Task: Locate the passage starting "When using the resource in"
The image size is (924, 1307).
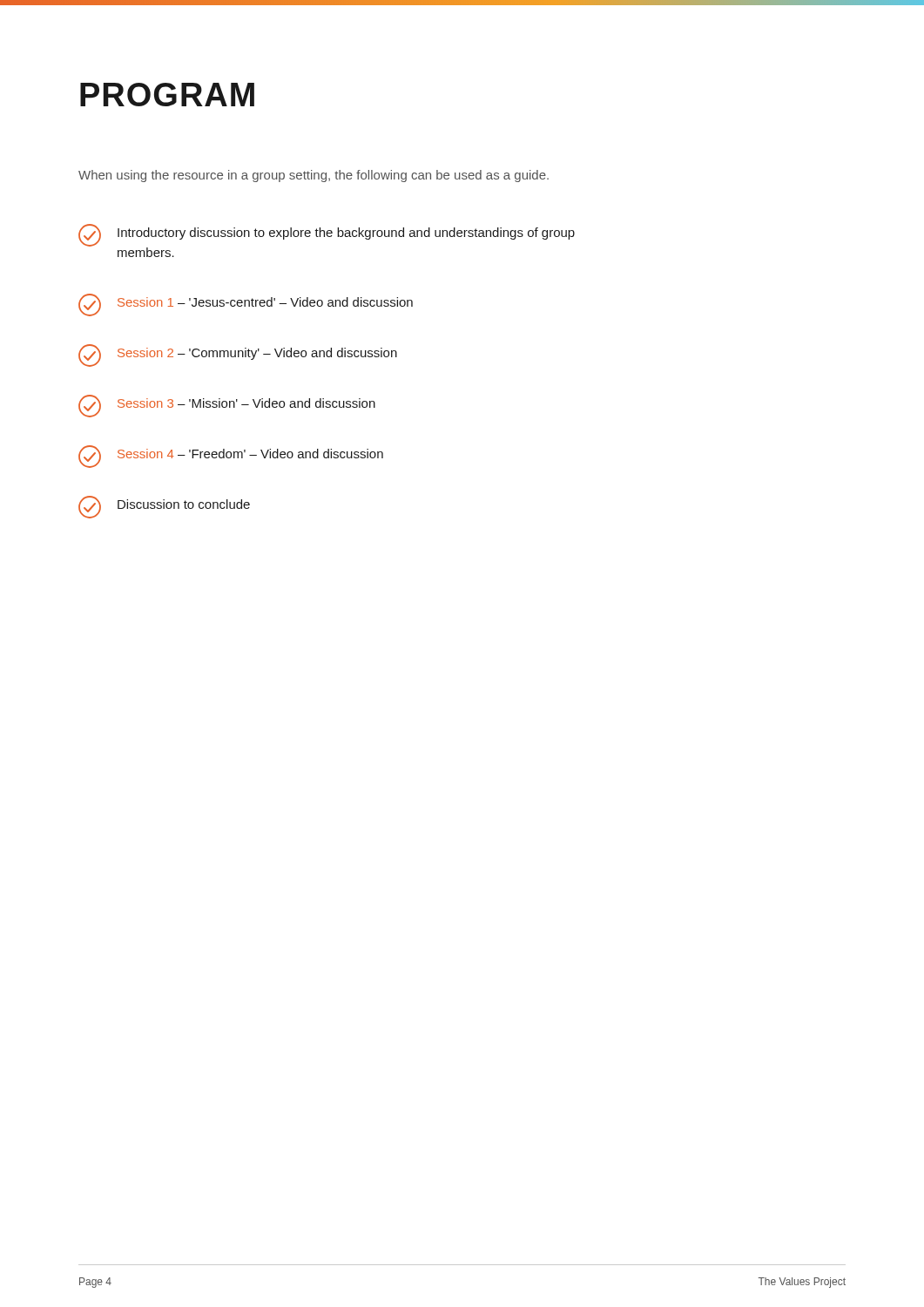Action: [x=314, y=175]
